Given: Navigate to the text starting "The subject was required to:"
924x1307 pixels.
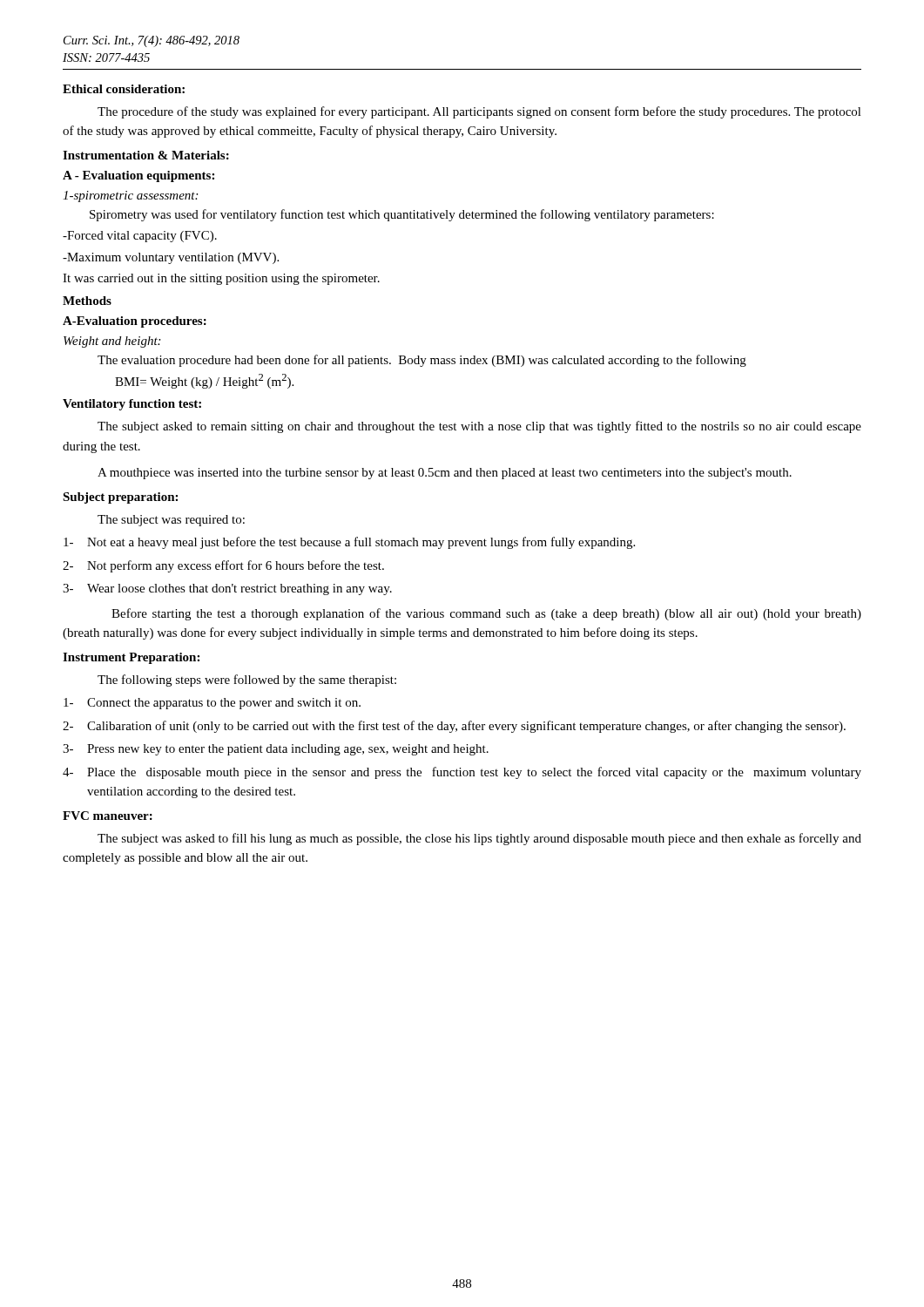Looking at the screenshot, I should (171, 521).
